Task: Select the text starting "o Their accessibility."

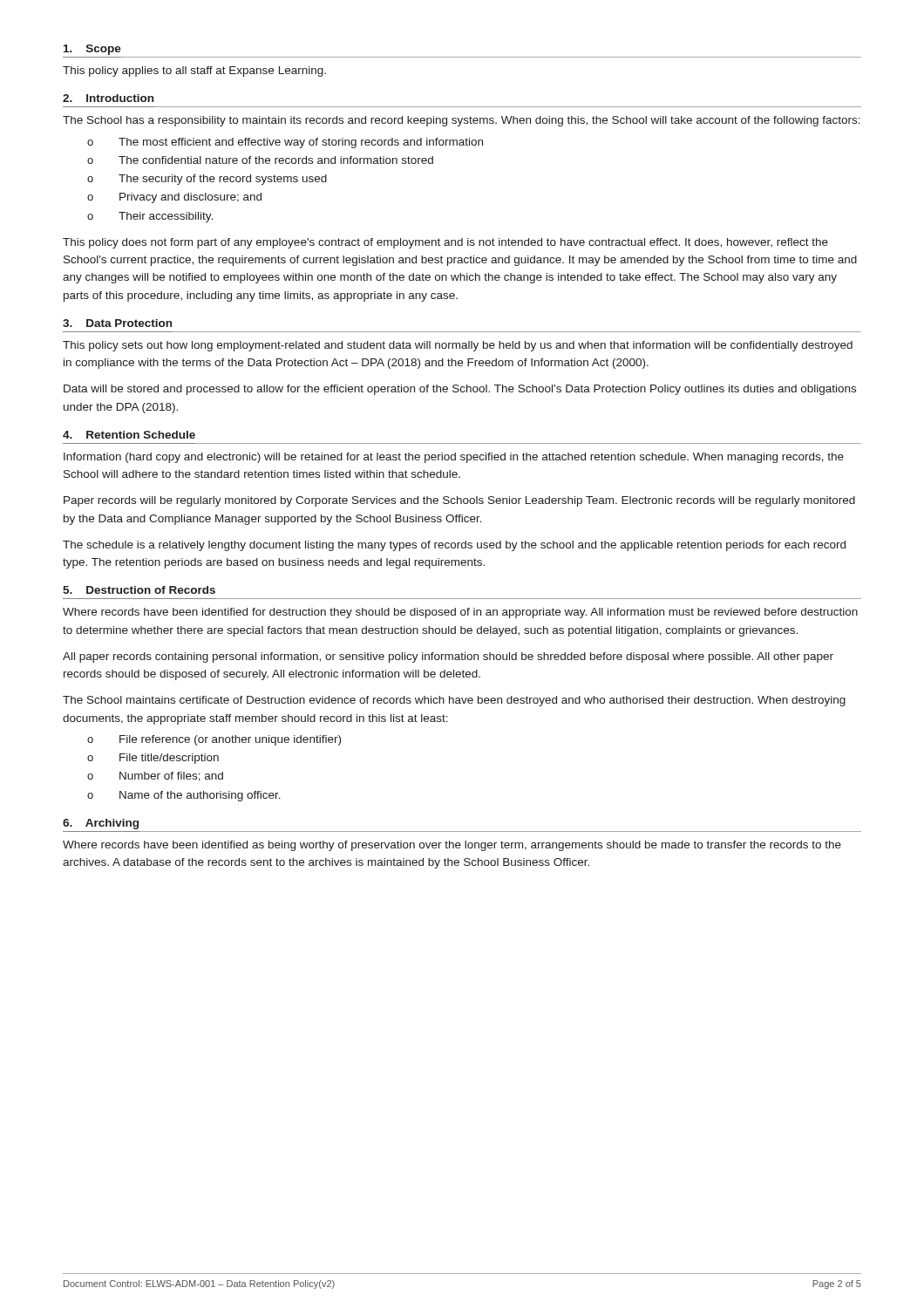Action: [x=138, y=216]
